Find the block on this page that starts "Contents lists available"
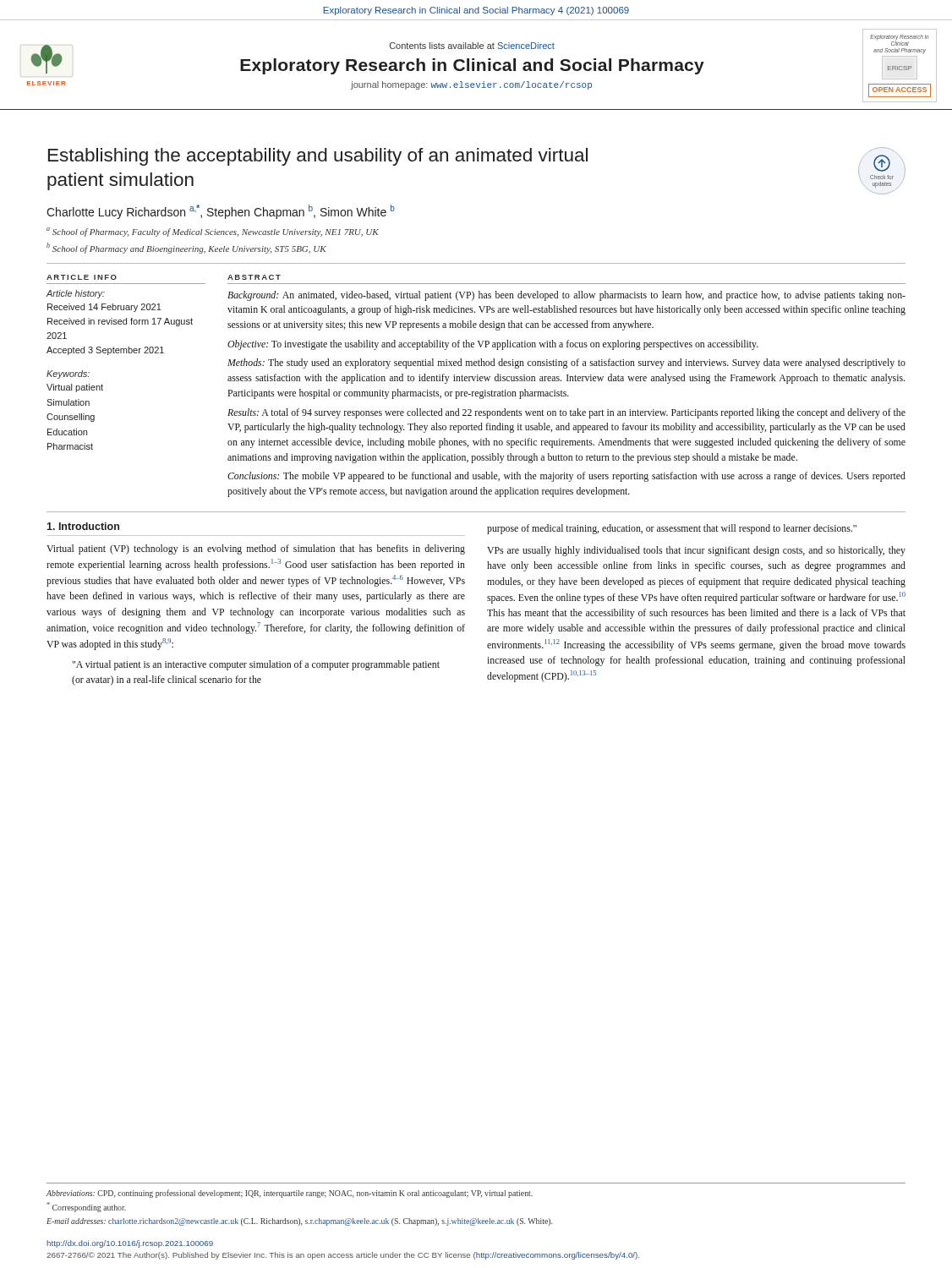The image size is (952, 1268). pos(472,46)
